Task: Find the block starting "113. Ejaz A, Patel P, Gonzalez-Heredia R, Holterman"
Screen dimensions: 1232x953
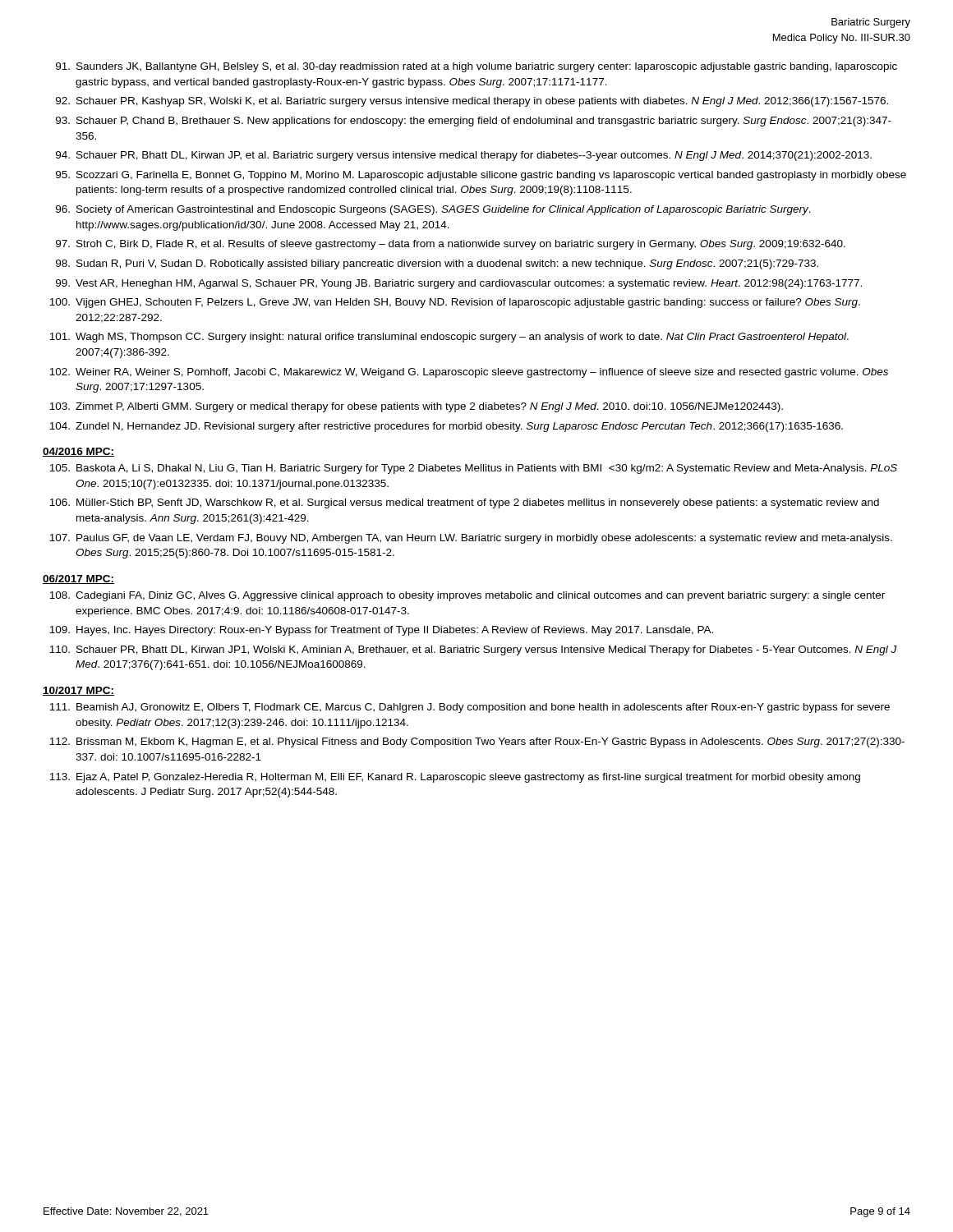Action: coord(476,784)
